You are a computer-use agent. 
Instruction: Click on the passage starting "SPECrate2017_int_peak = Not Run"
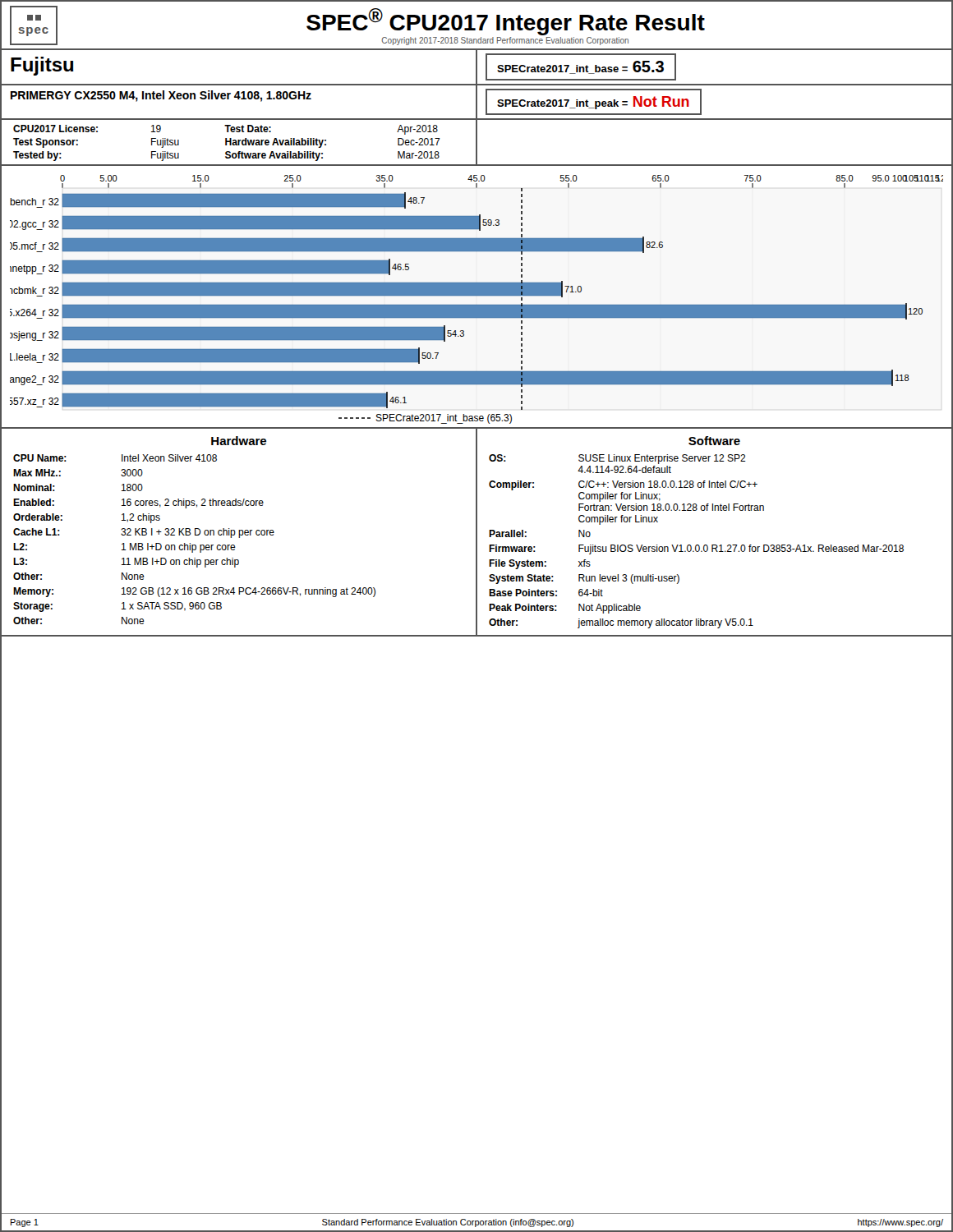pyautogui.click(x=593, y=102)
